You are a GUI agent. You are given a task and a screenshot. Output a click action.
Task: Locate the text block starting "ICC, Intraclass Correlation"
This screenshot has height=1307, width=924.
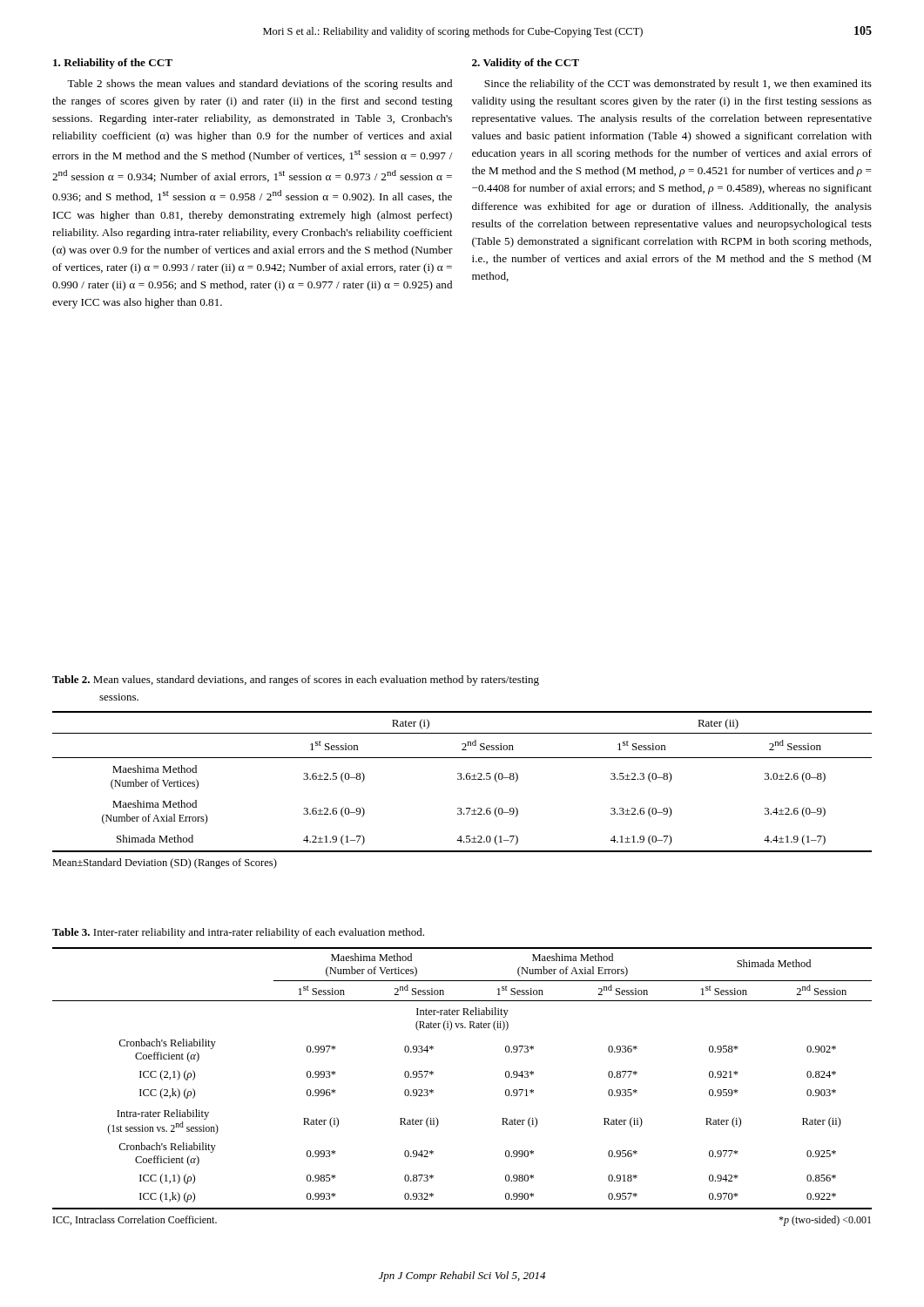click(129, 1220)
